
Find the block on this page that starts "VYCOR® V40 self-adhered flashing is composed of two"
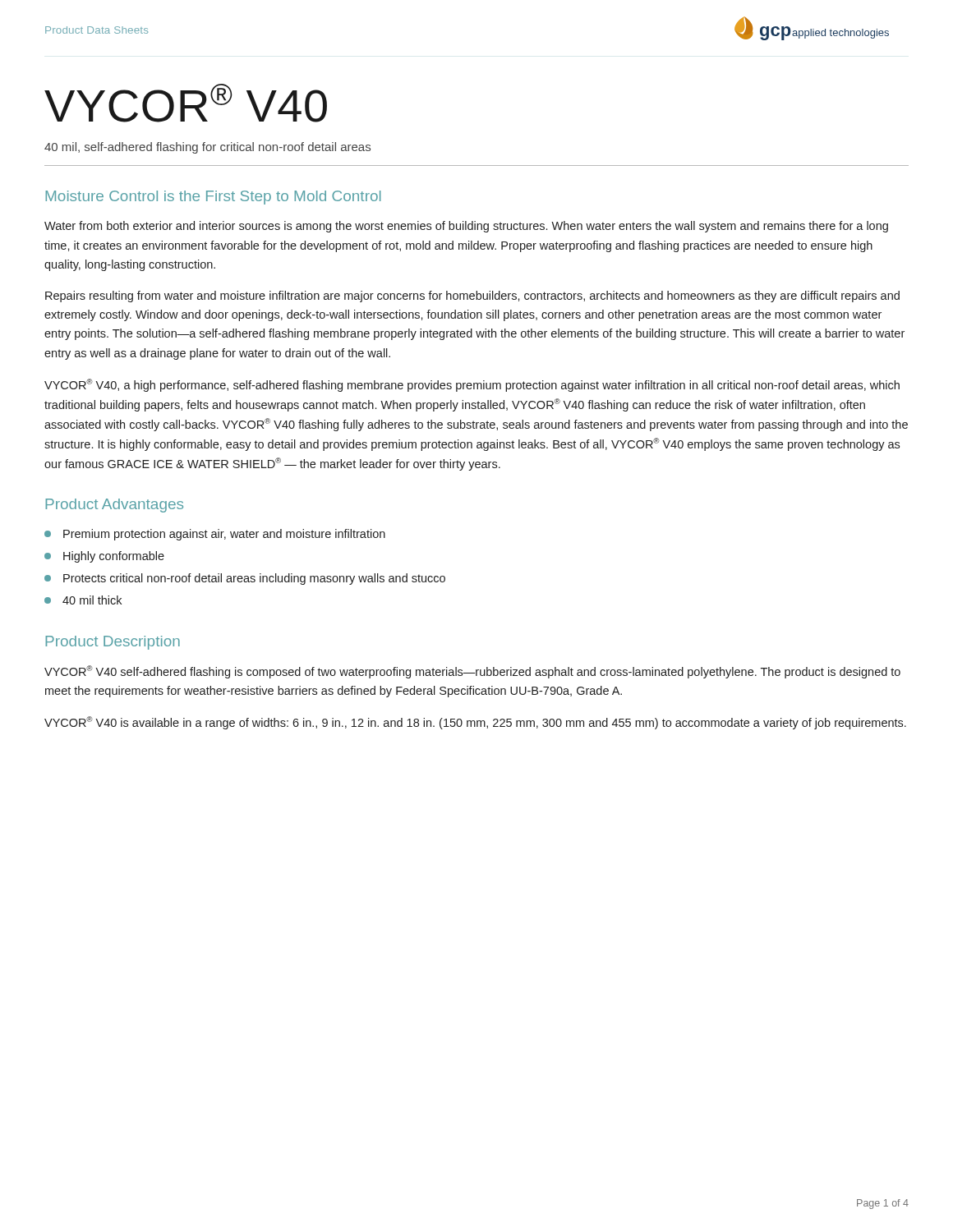coord(473,680)
